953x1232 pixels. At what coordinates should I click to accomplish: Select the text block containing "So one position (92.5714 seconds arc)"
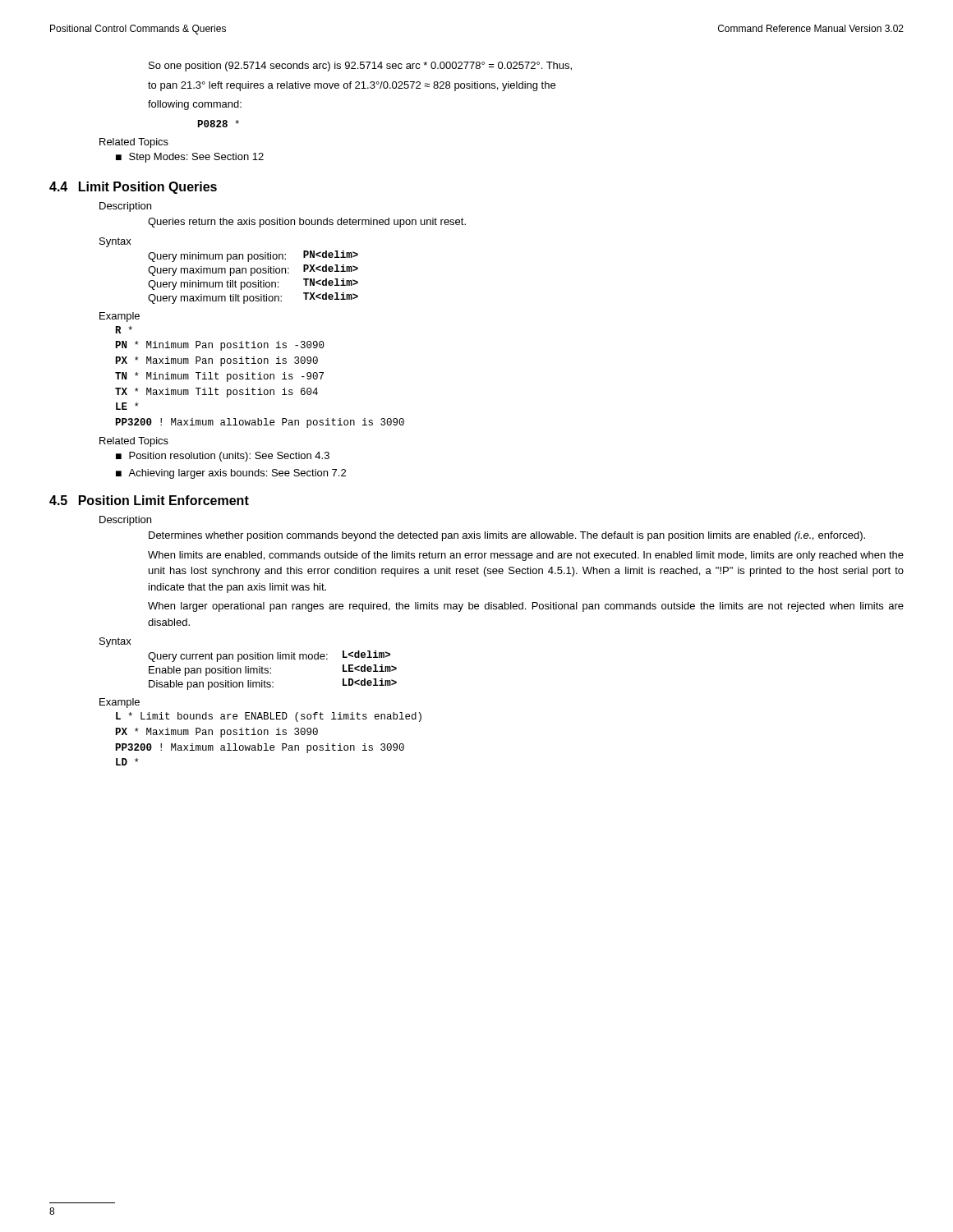pyautogui.click(x=526, y=85)
